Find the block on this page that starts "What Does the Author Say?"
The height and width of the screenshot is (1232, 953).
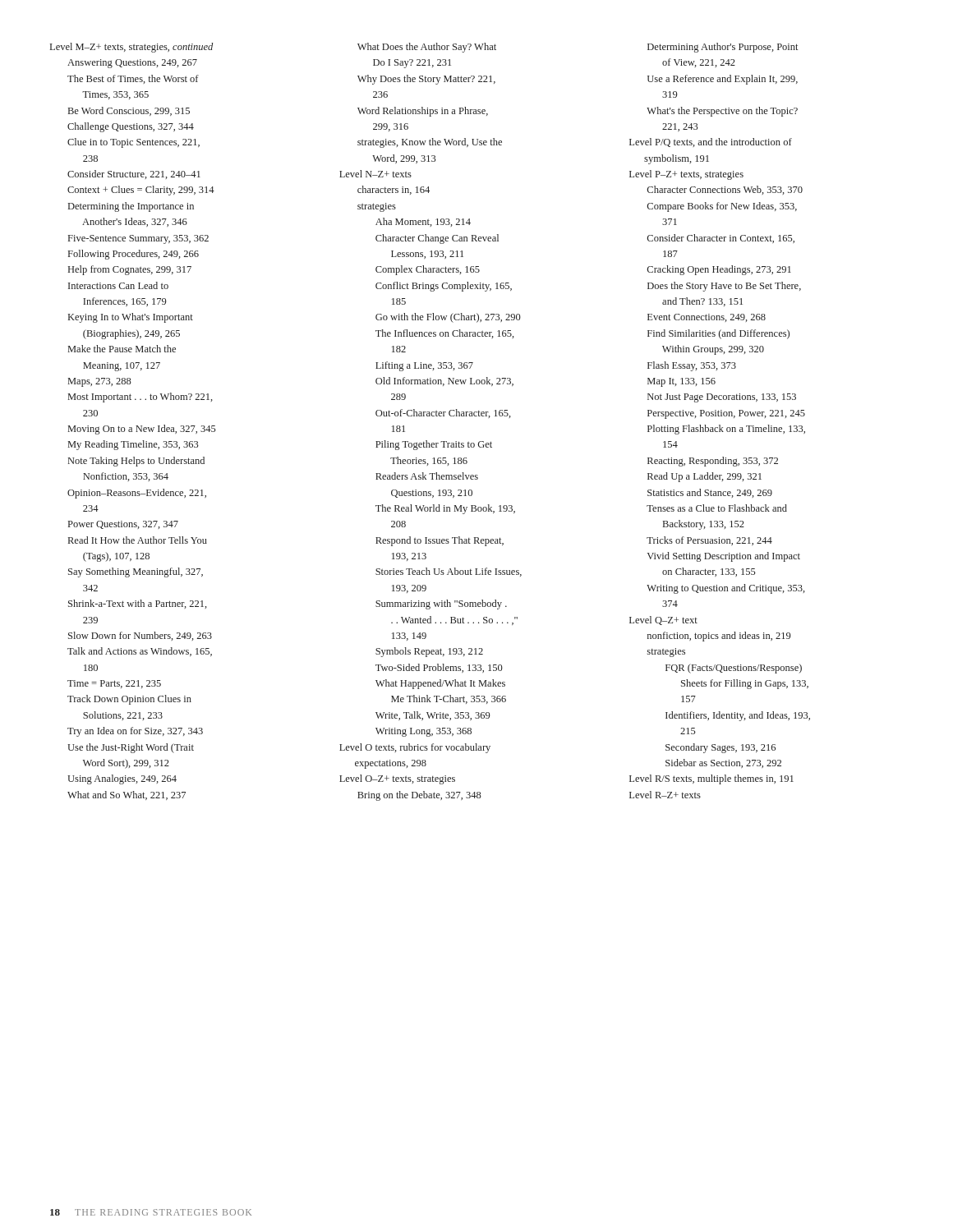[477, 421]
